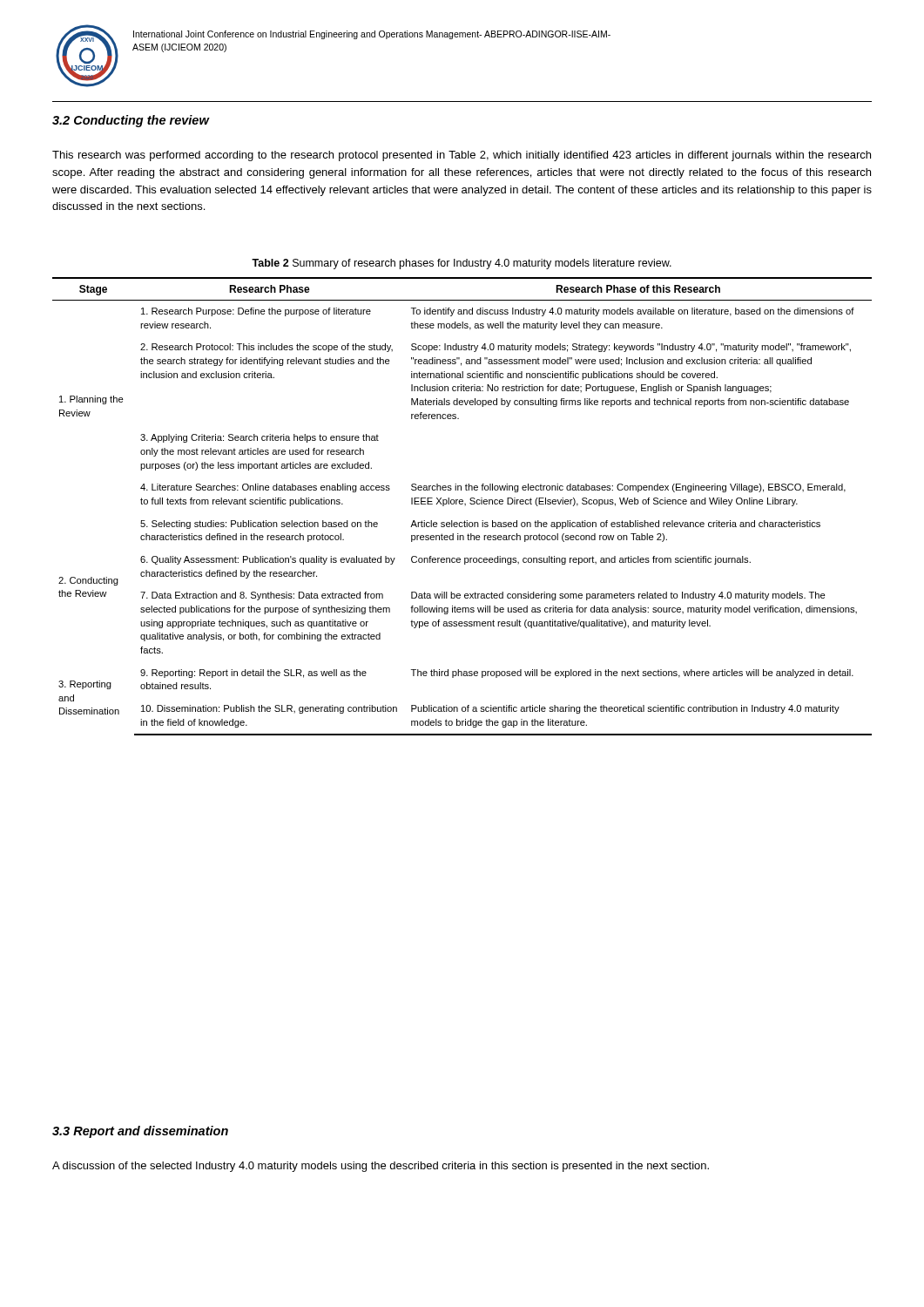
Task: Select the text block starting "A discussion of the selected Industry 4.0 maturity"
Action: [381, 1165]
